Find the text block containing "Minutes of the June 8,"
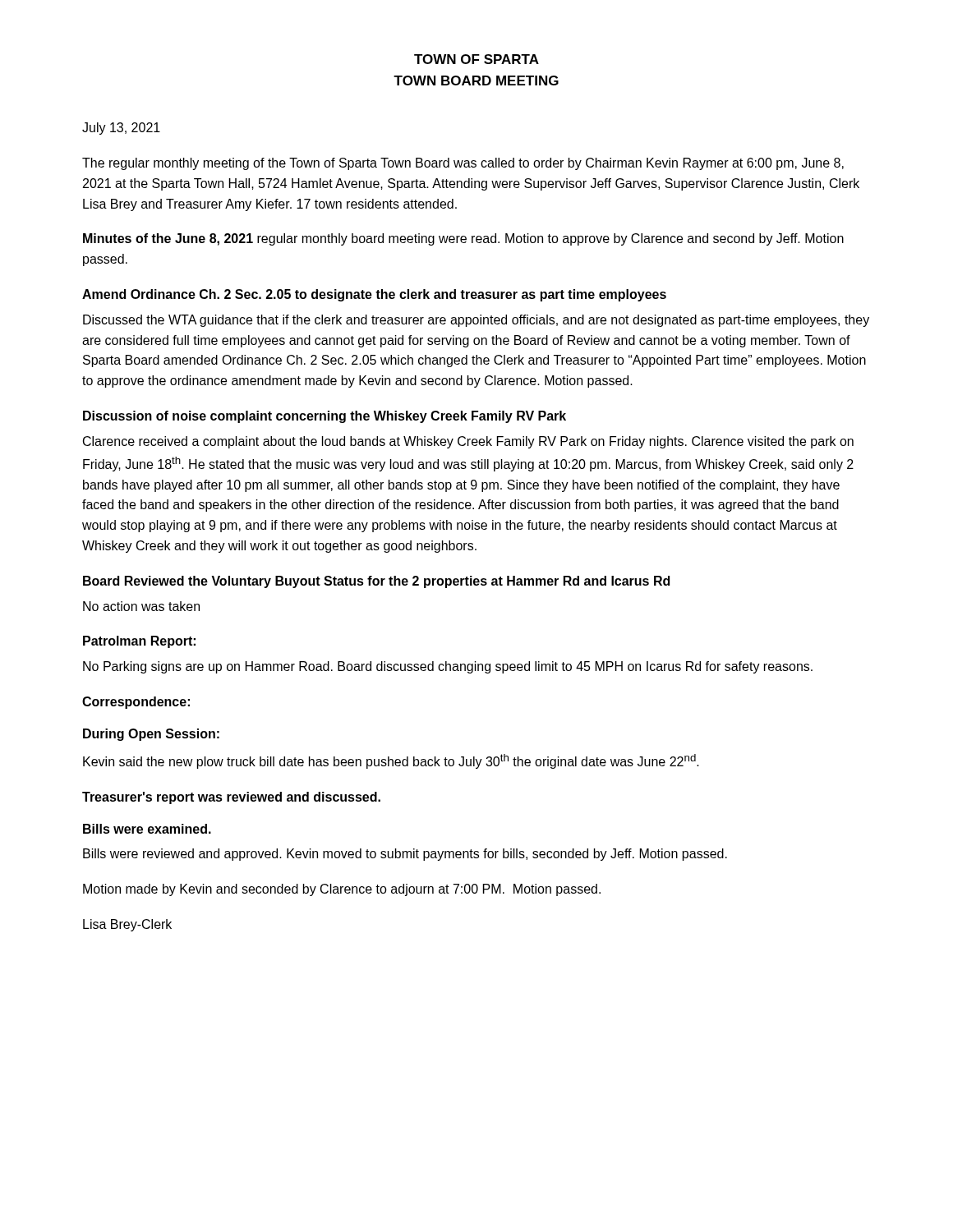953x1232 pixels. (463, 249)
